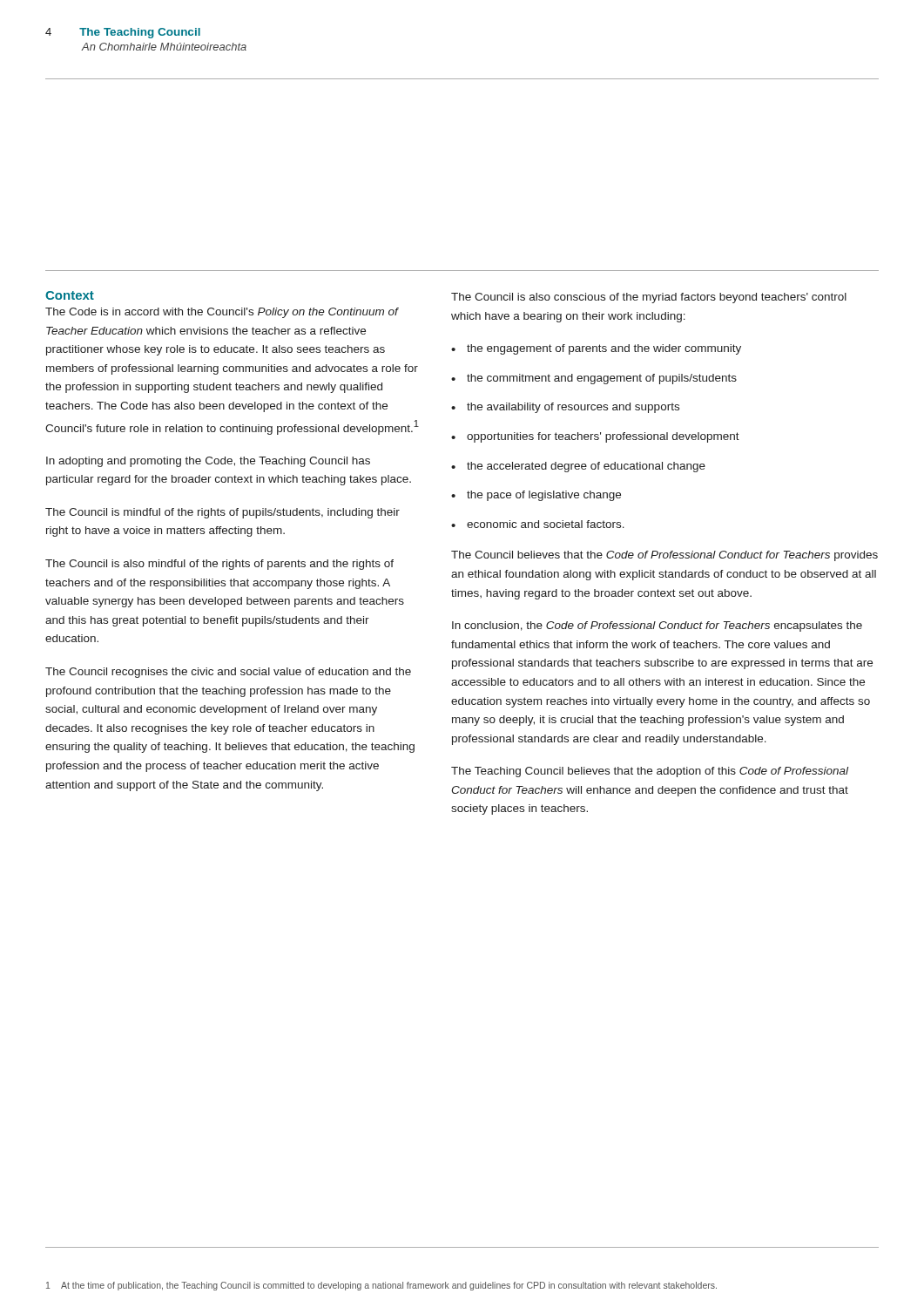Select a section header

(x=70, y=295)
